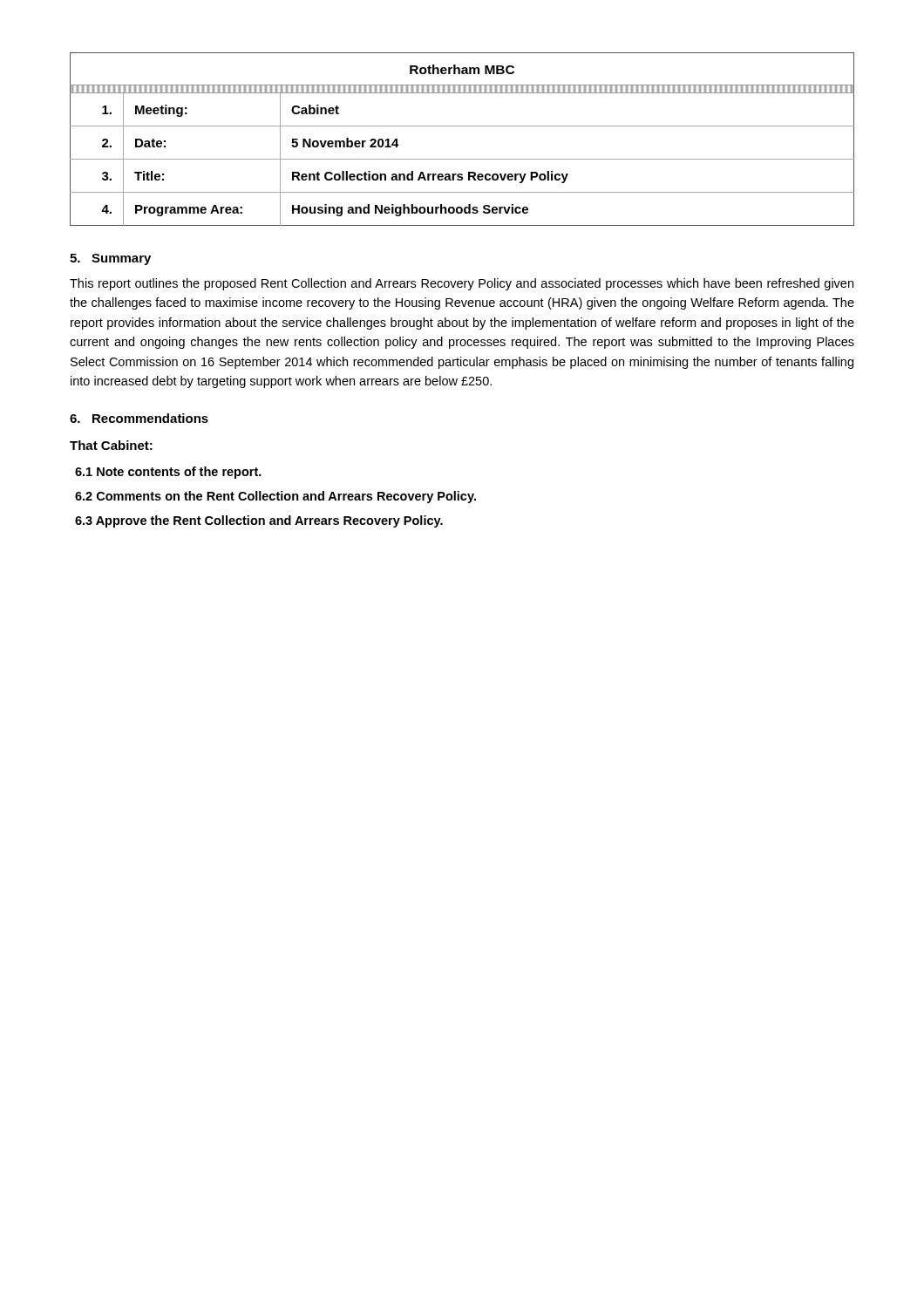
Task: Click on the element starting "That Cabinet:"
Action: (112, 445)
